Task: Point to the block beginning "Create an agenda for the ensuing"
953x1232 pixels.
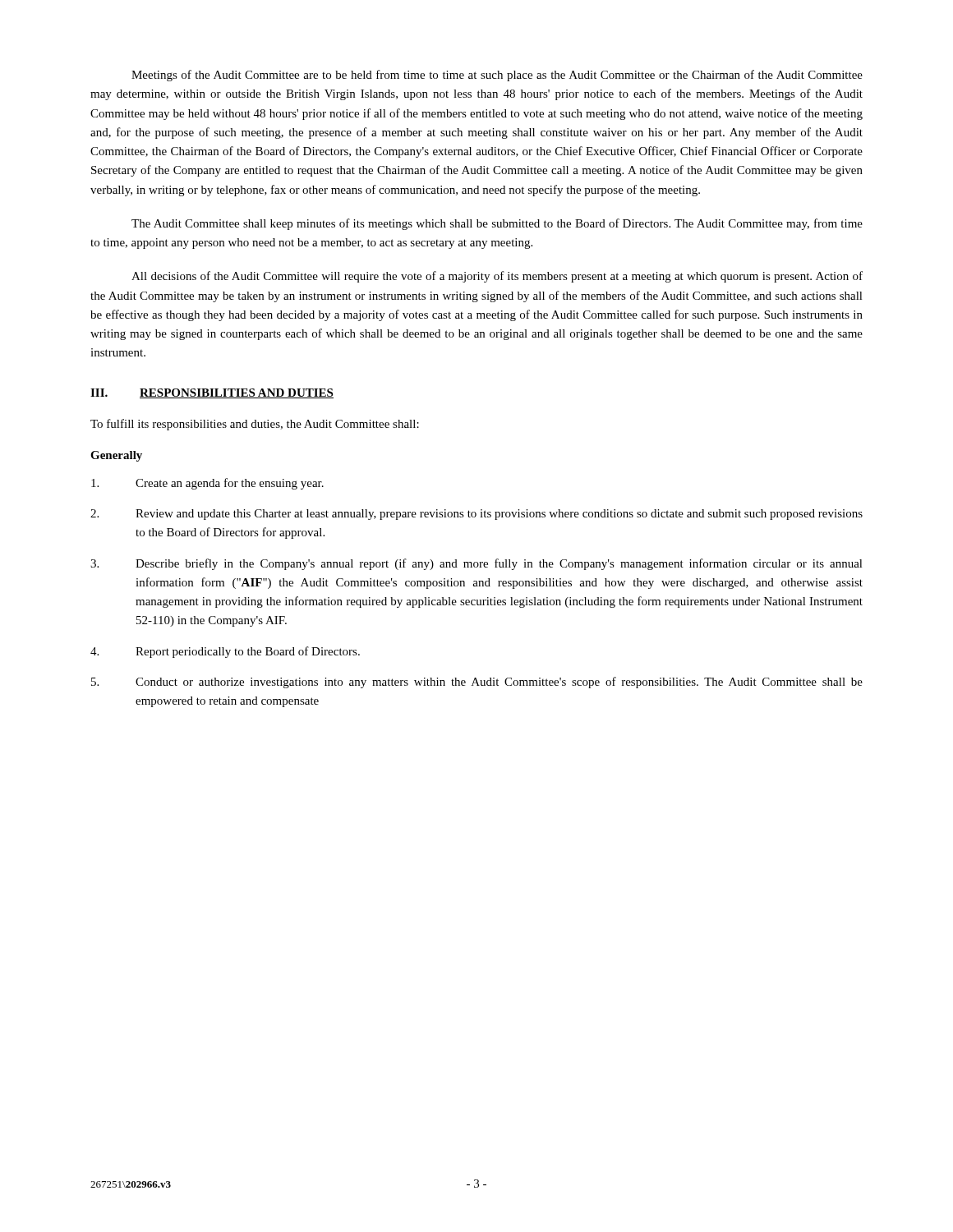Action: (207, 484)
